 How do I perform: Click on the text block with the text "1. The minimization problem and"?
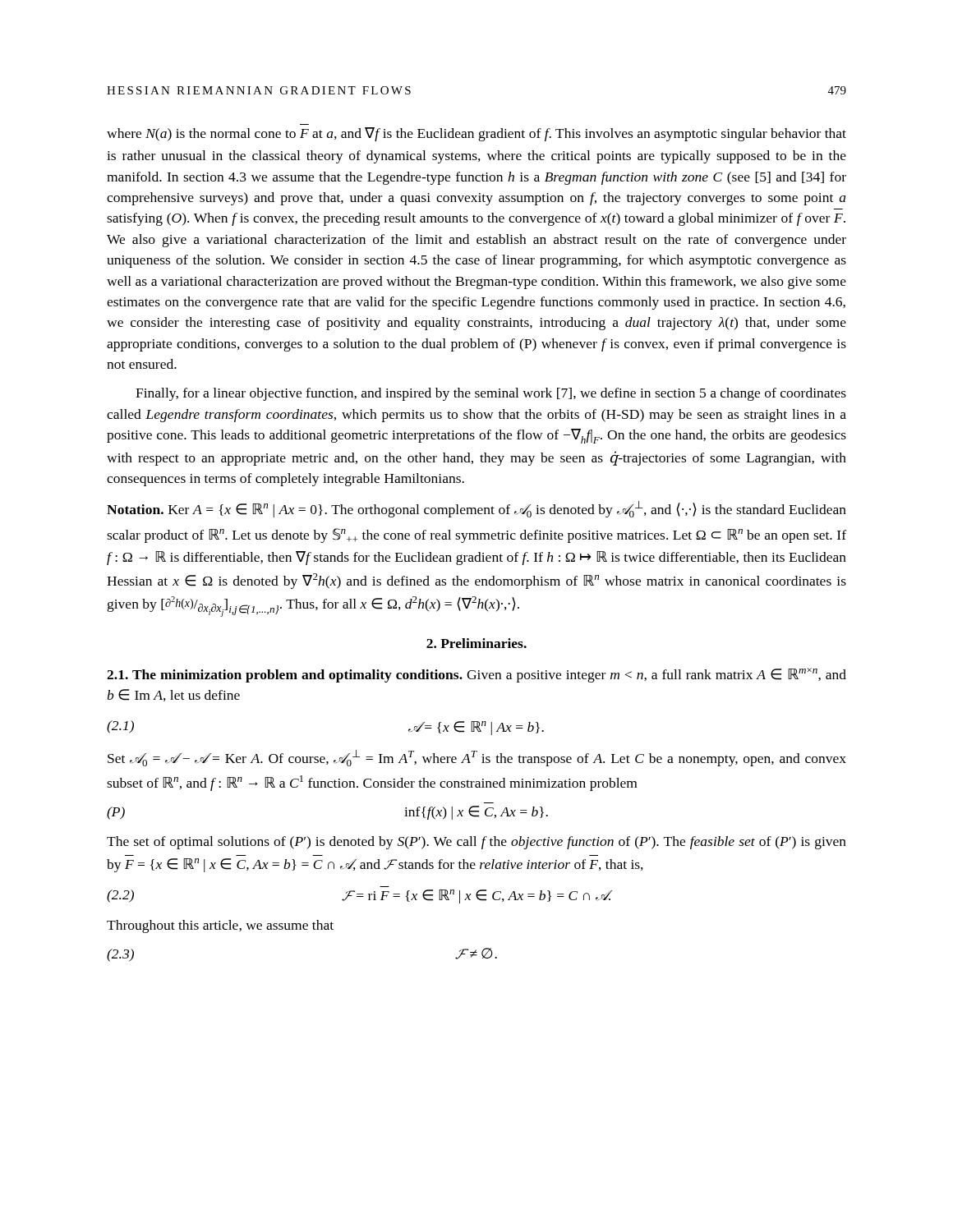coord(476,684)
